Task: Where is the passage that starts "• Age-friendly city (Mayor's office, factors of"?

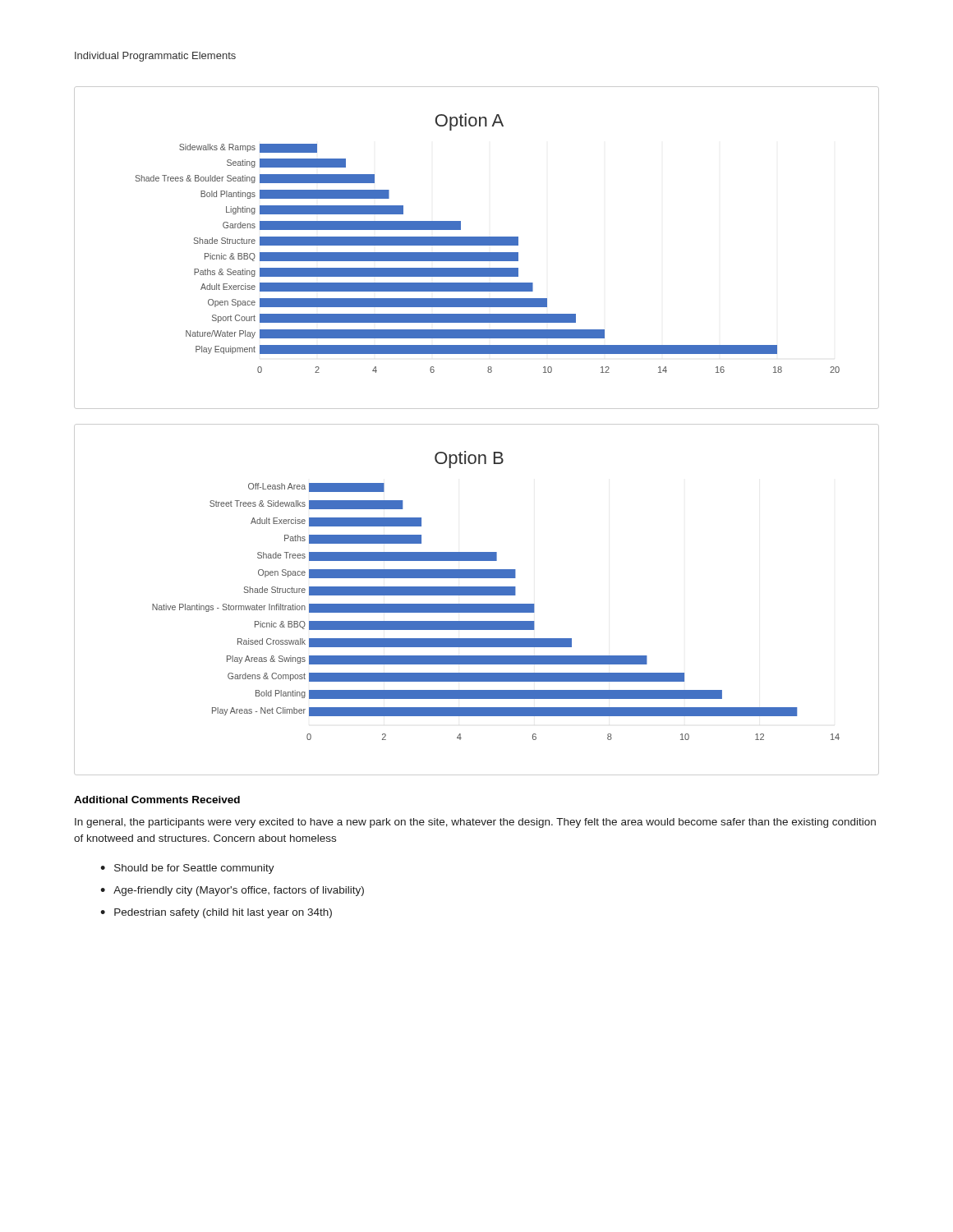Action: pos(232,891)
